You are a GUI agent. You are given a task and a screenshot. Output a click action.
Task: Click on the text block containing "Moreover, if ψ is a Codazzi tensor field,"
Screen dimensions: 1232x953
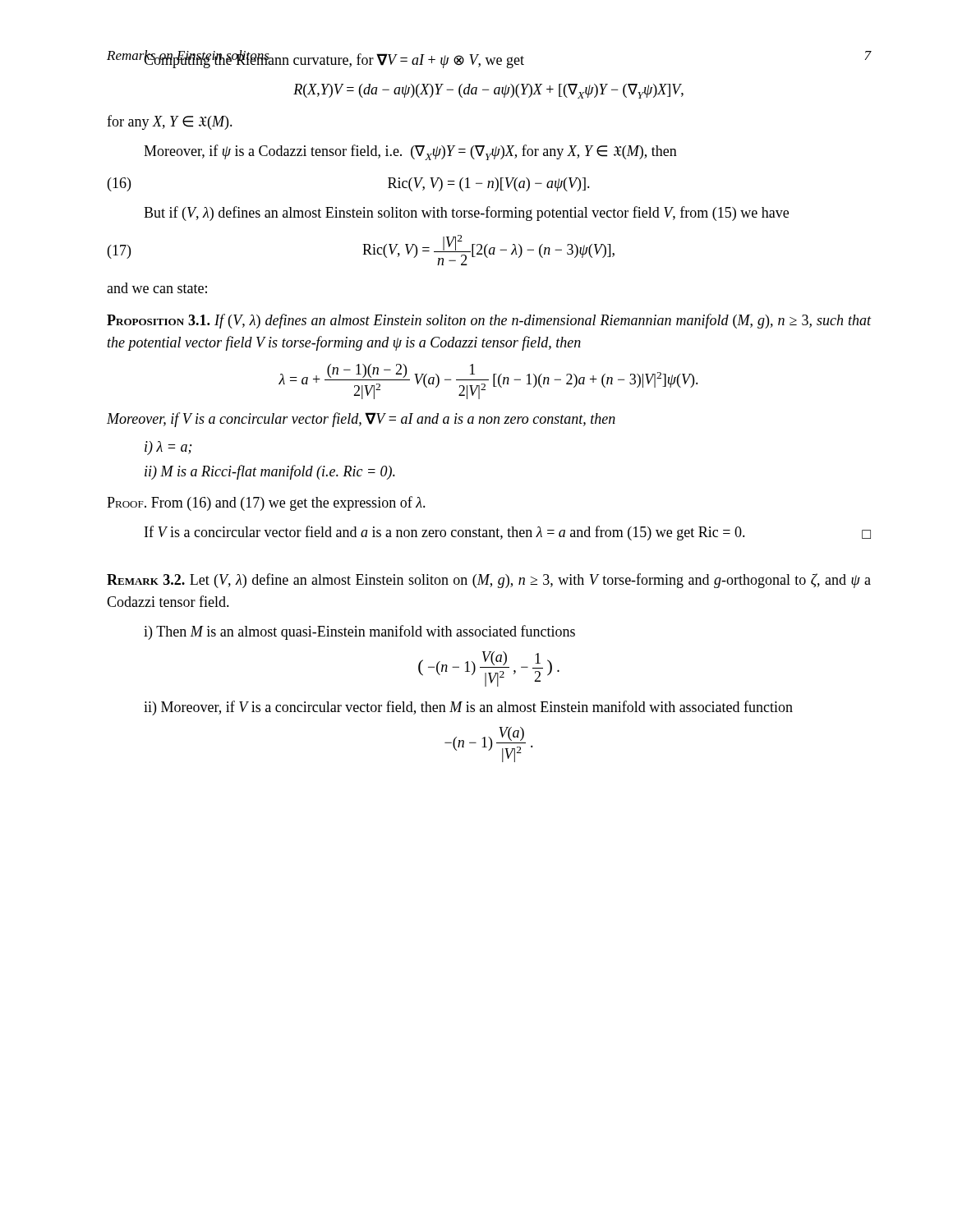click(410, 152)
